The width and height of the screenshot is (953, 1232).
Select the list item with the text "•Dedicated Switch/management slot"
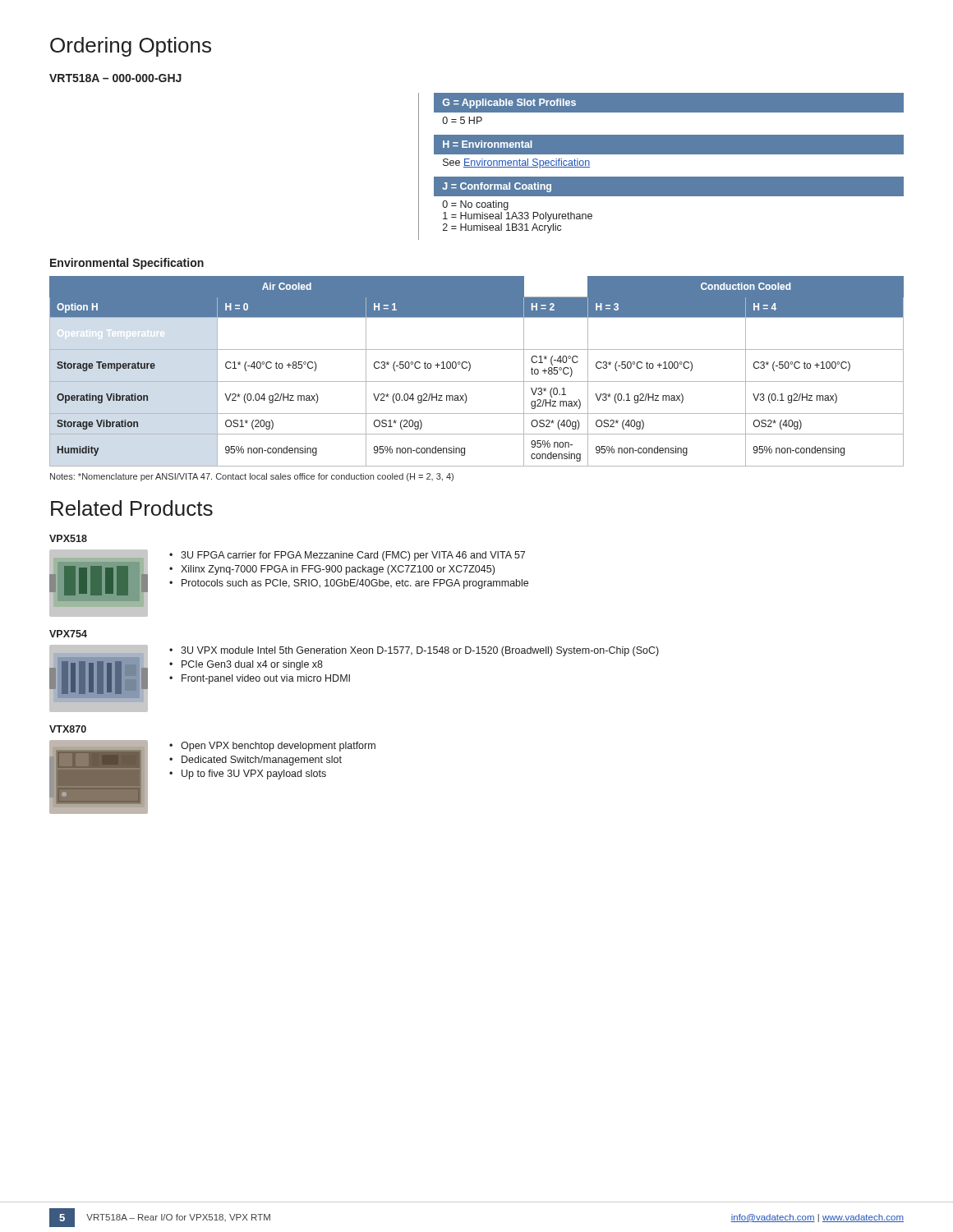click(255, 760)
